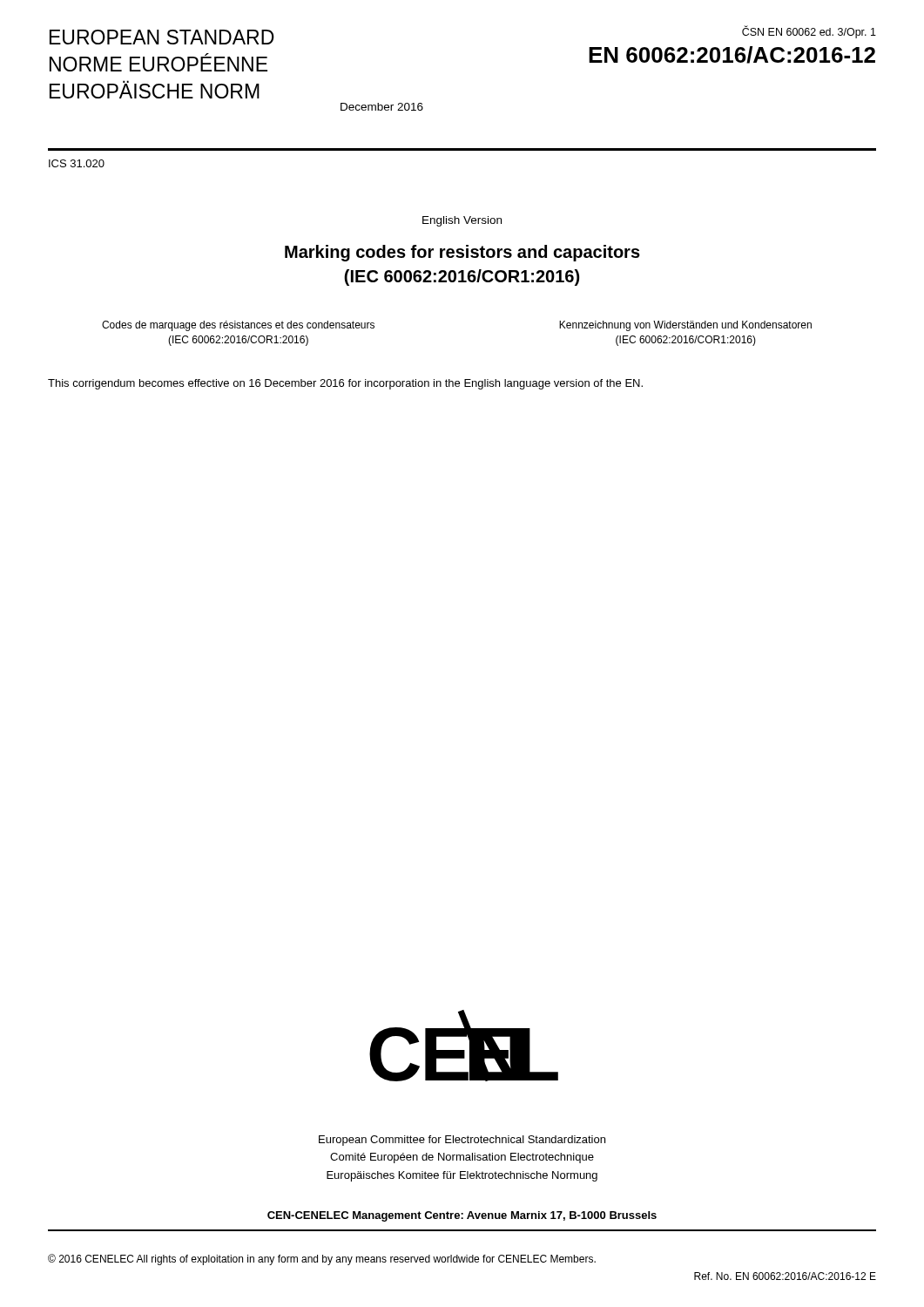The image size is (924, 1307).
Task: Locate the title that says "EUROPEAN STANDARD NORME EUROPÉENNE EUROPÄISCHE NORM"
Action: (205, 65)
